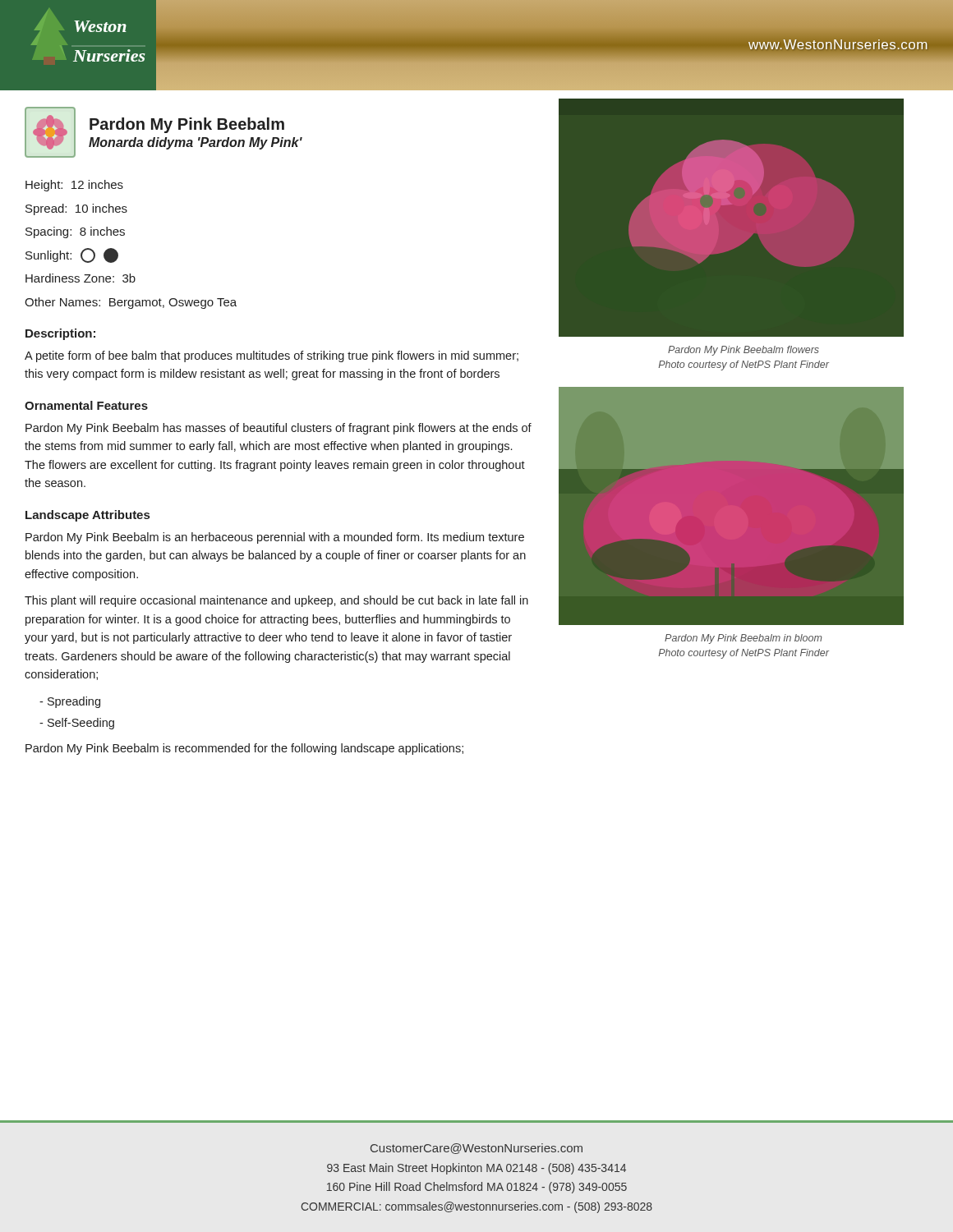Locate the section header with the text "Landscape Attributes"
Viewport: 953px width, 1232px height.
[x=87, y=514]
